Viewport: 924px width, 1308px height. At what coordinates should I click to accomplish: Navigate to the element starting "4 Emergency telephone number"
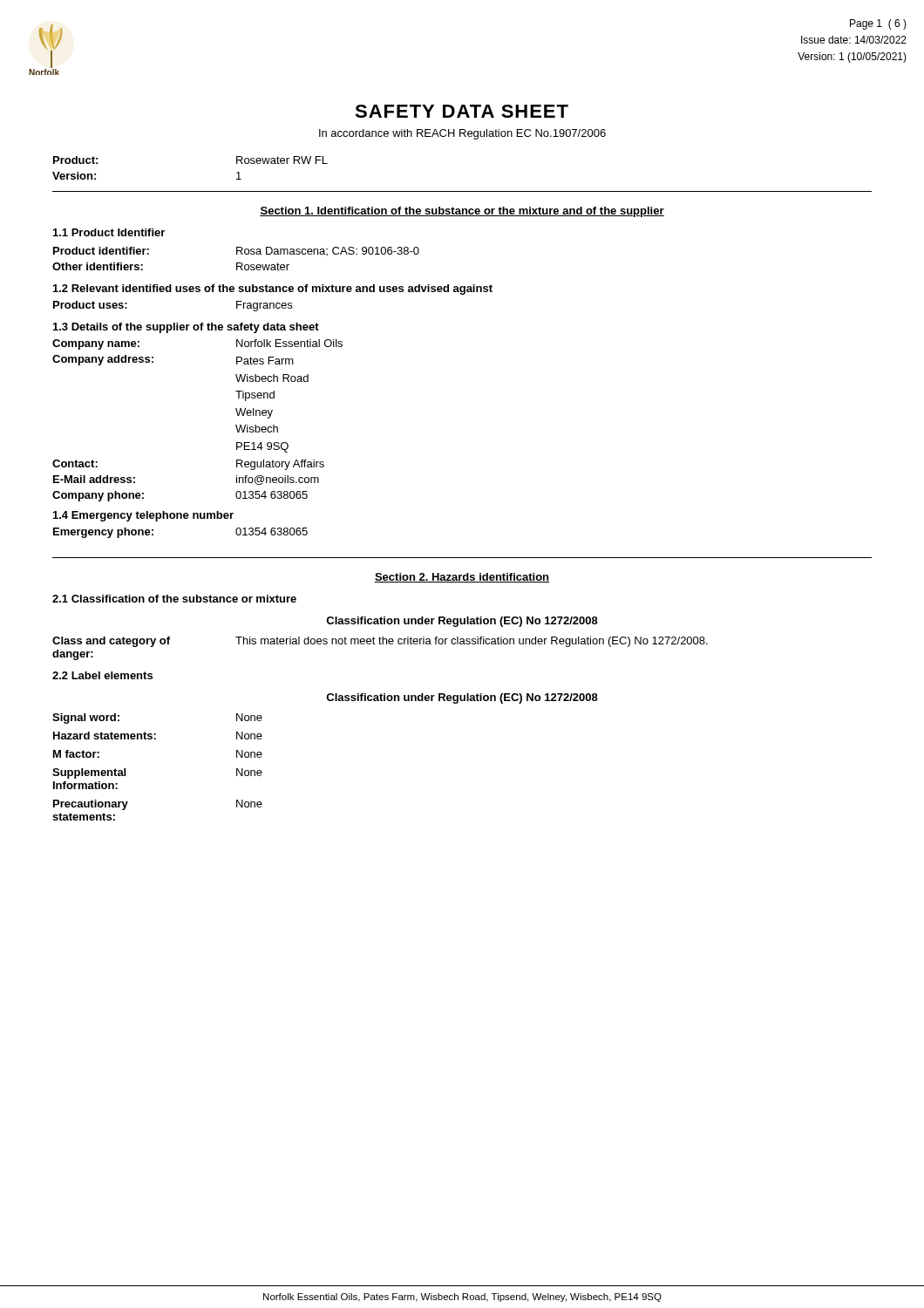[x=143, y=515]
